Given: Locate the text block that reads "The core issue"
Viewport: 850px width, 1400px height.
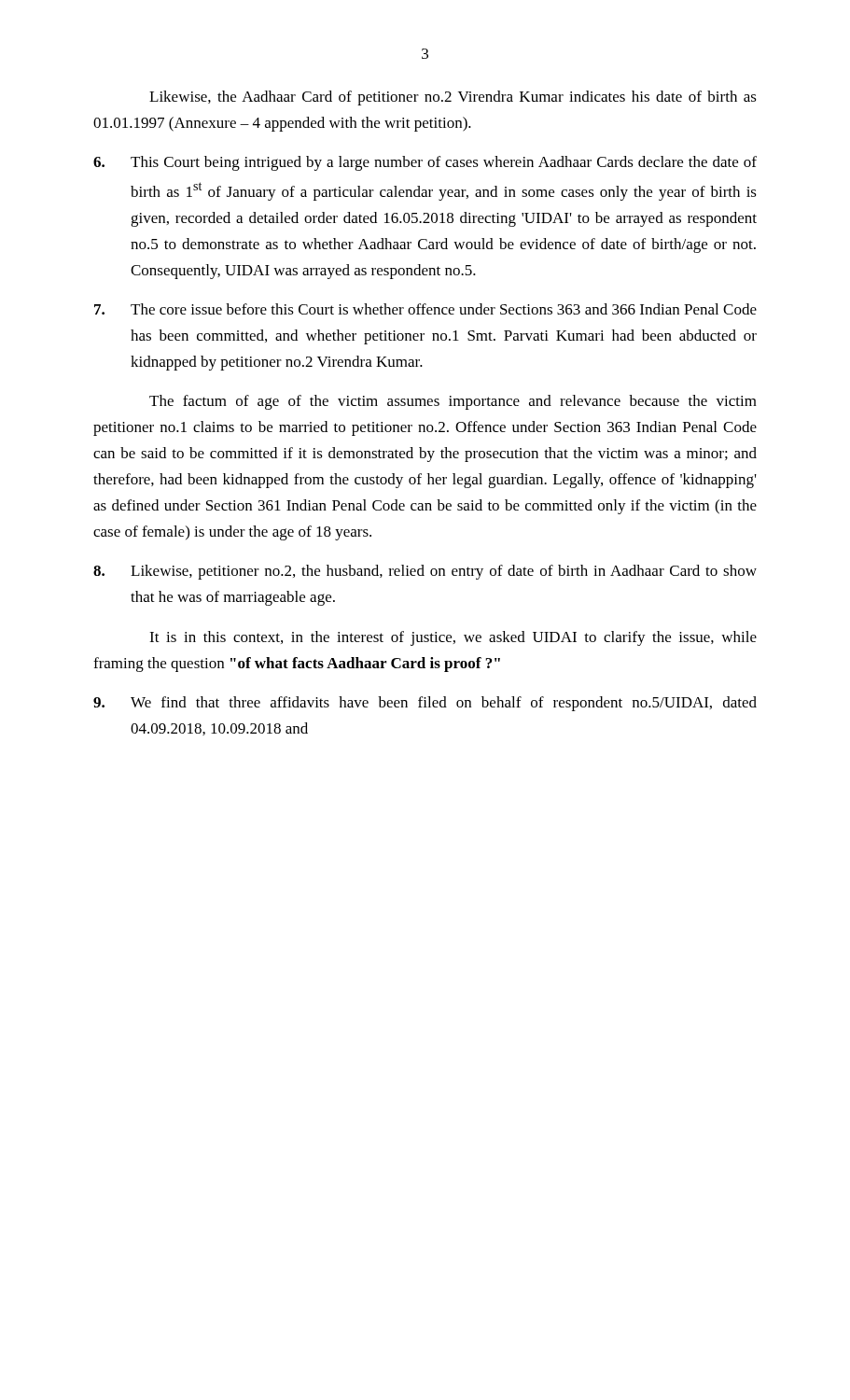Looking at the screenshot, I should 425,336.
